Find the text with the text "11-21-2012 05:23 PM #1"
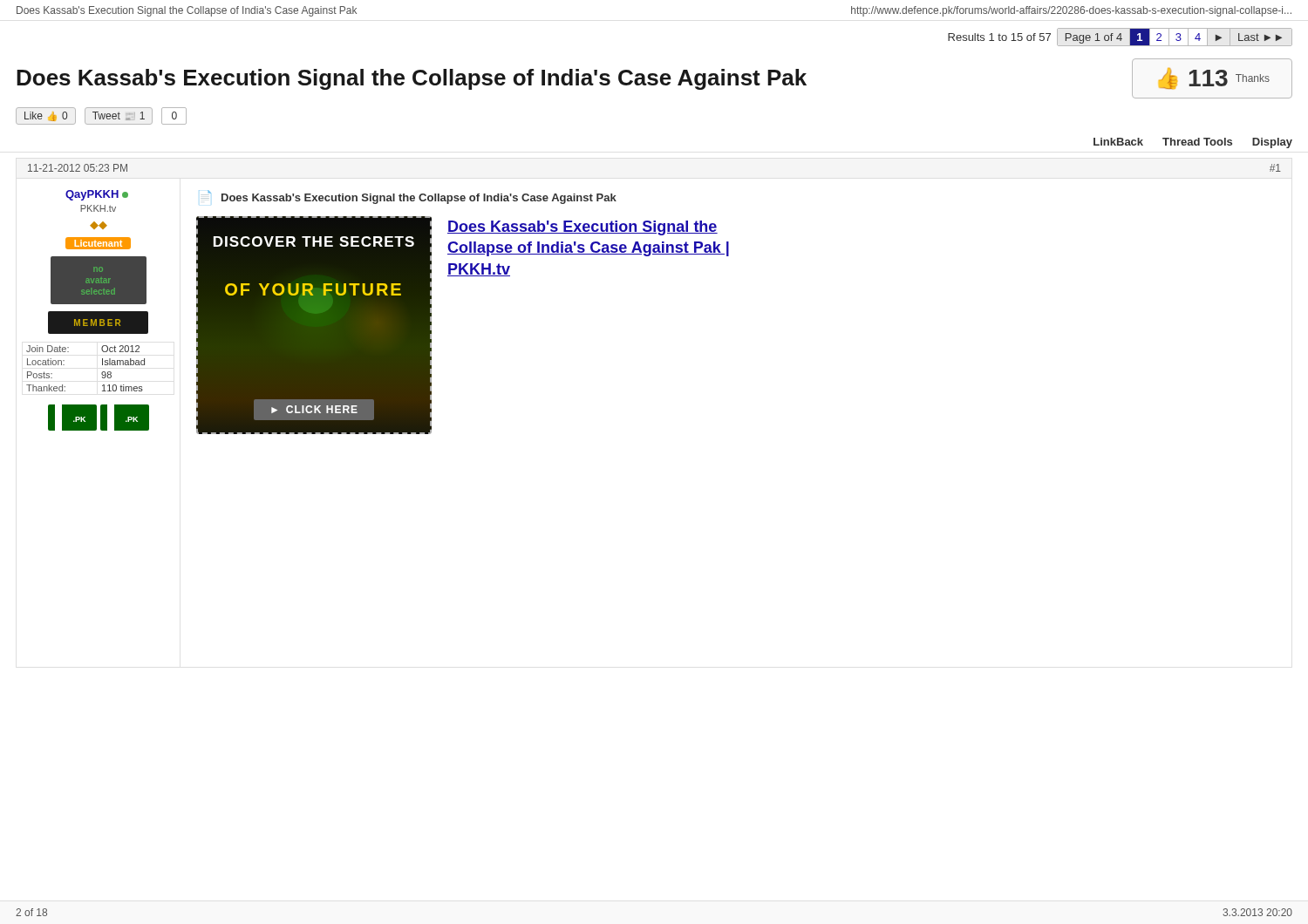Image resolution: width=1308 pixels, height=924 pixels. pos(78,168)
